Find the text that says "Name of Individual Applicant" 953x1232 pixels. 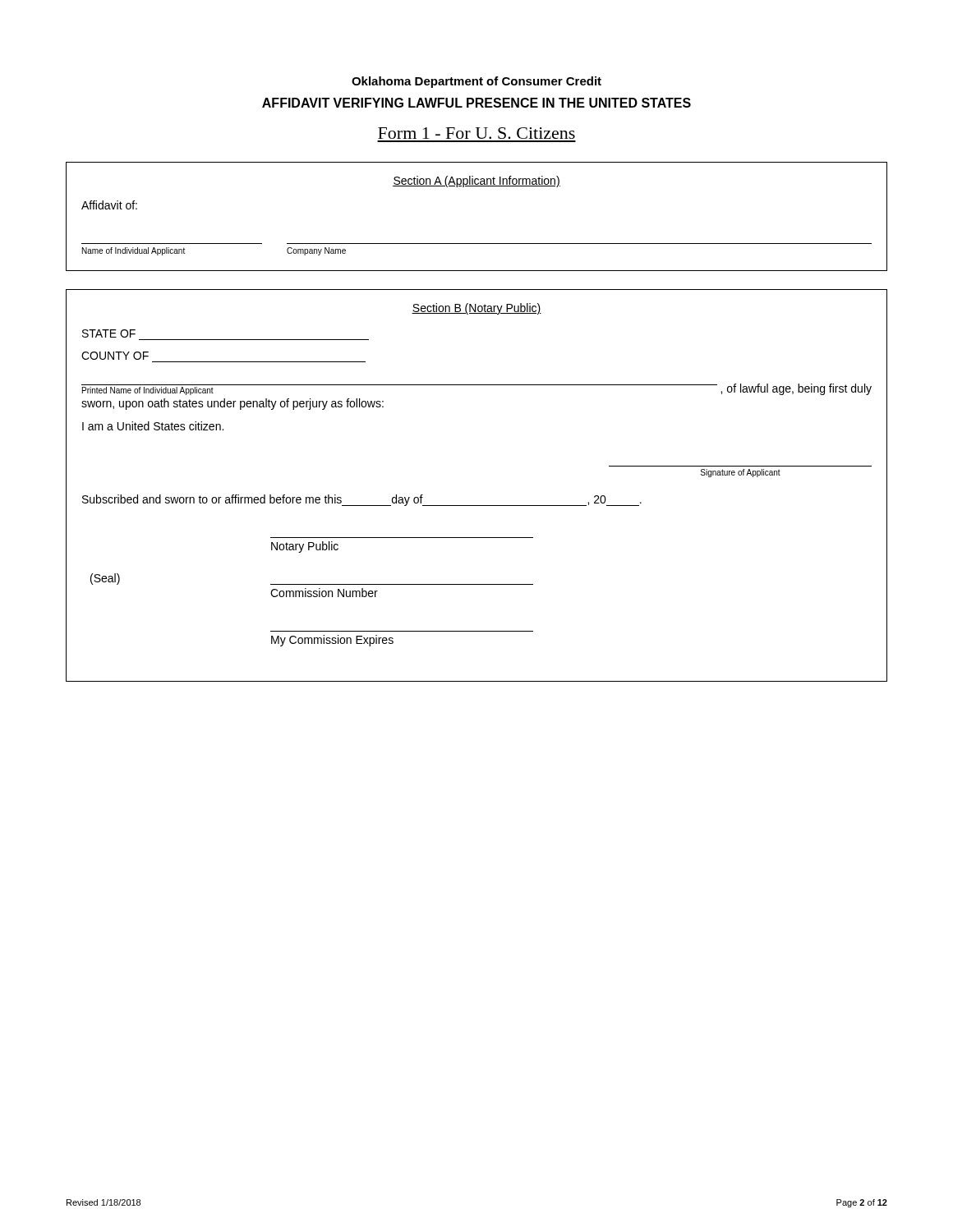point(133,251)
